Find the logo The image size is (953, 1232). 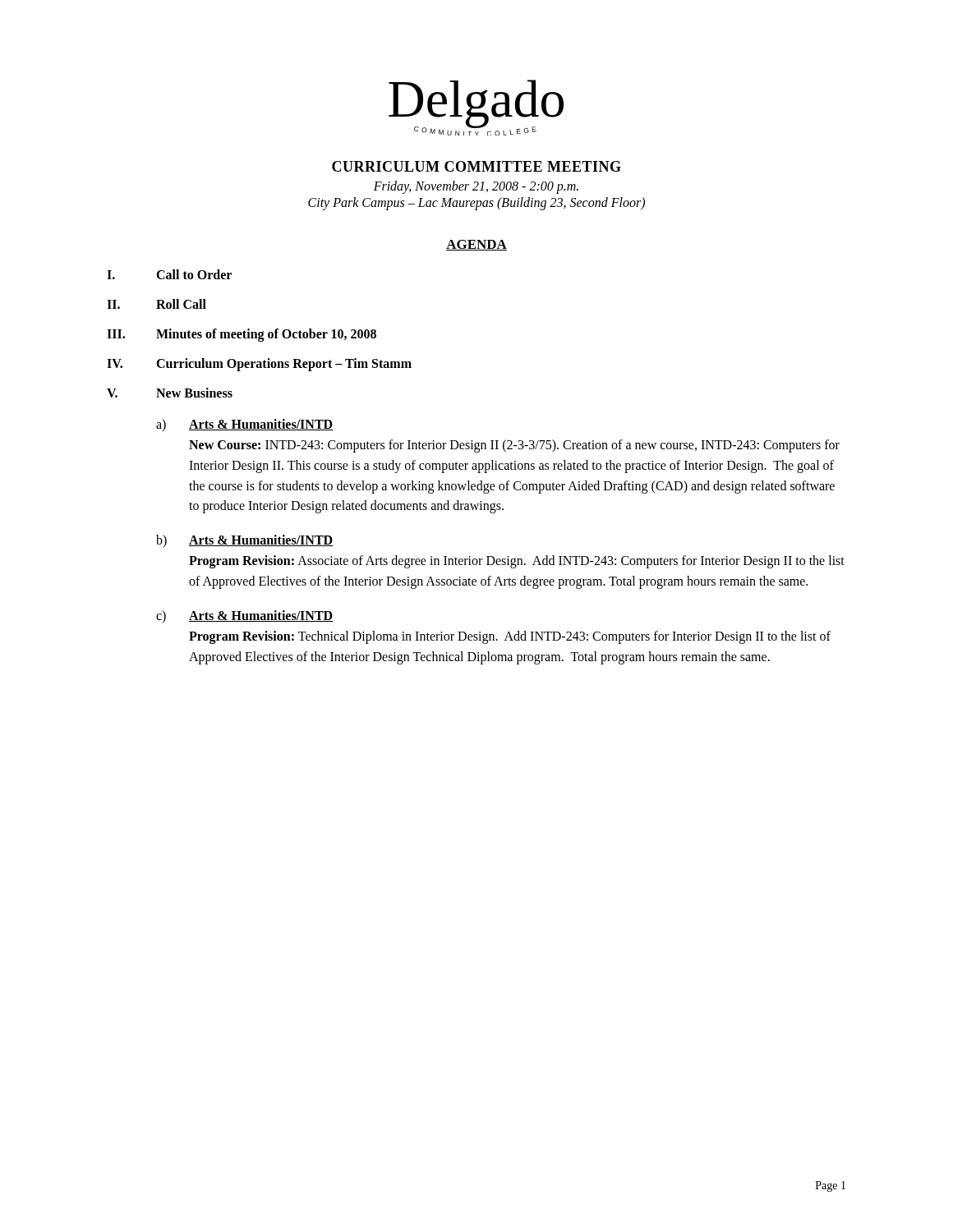coord(476,101)
